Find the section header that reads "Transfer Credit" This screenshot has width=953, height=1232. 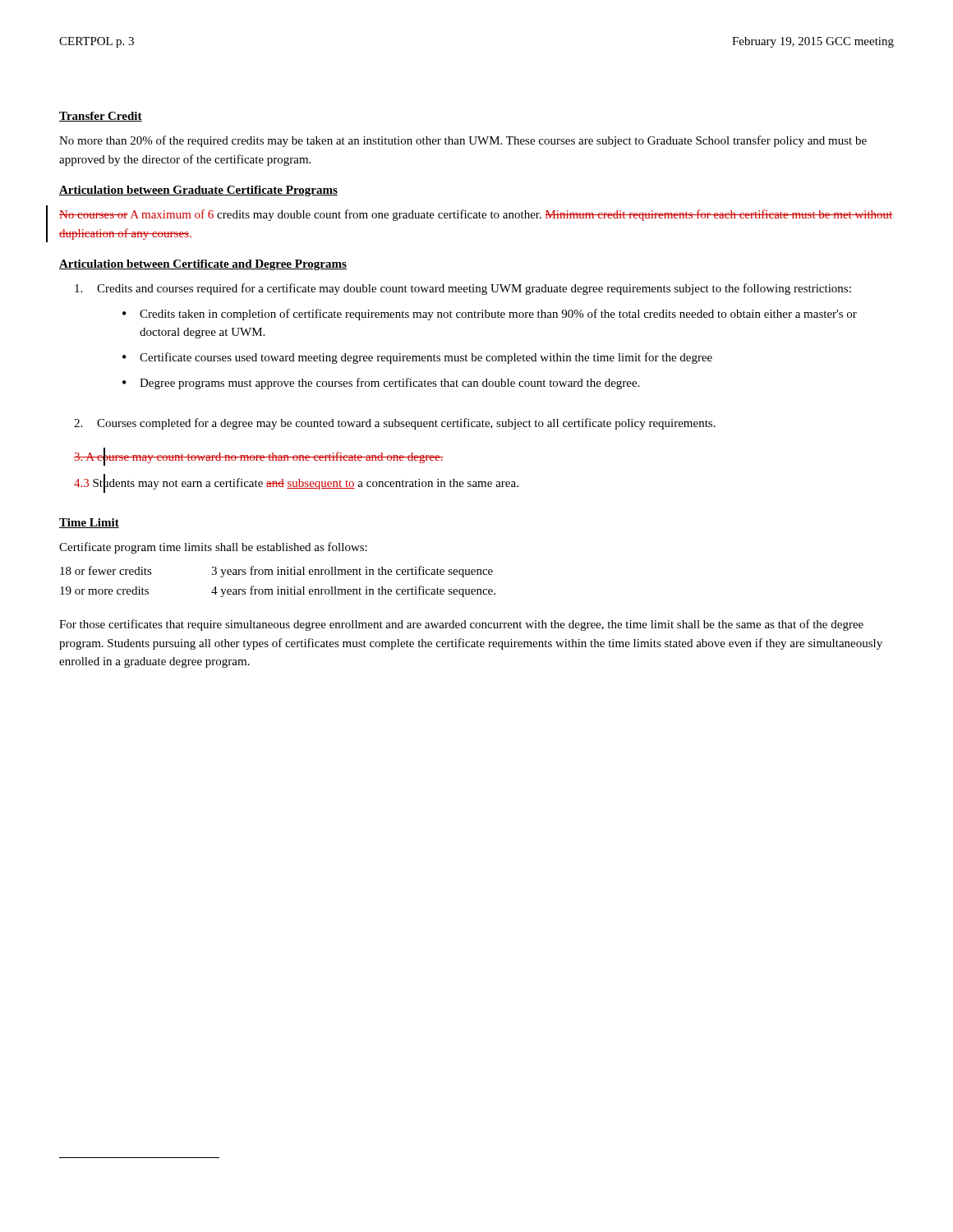click(100, 116)
